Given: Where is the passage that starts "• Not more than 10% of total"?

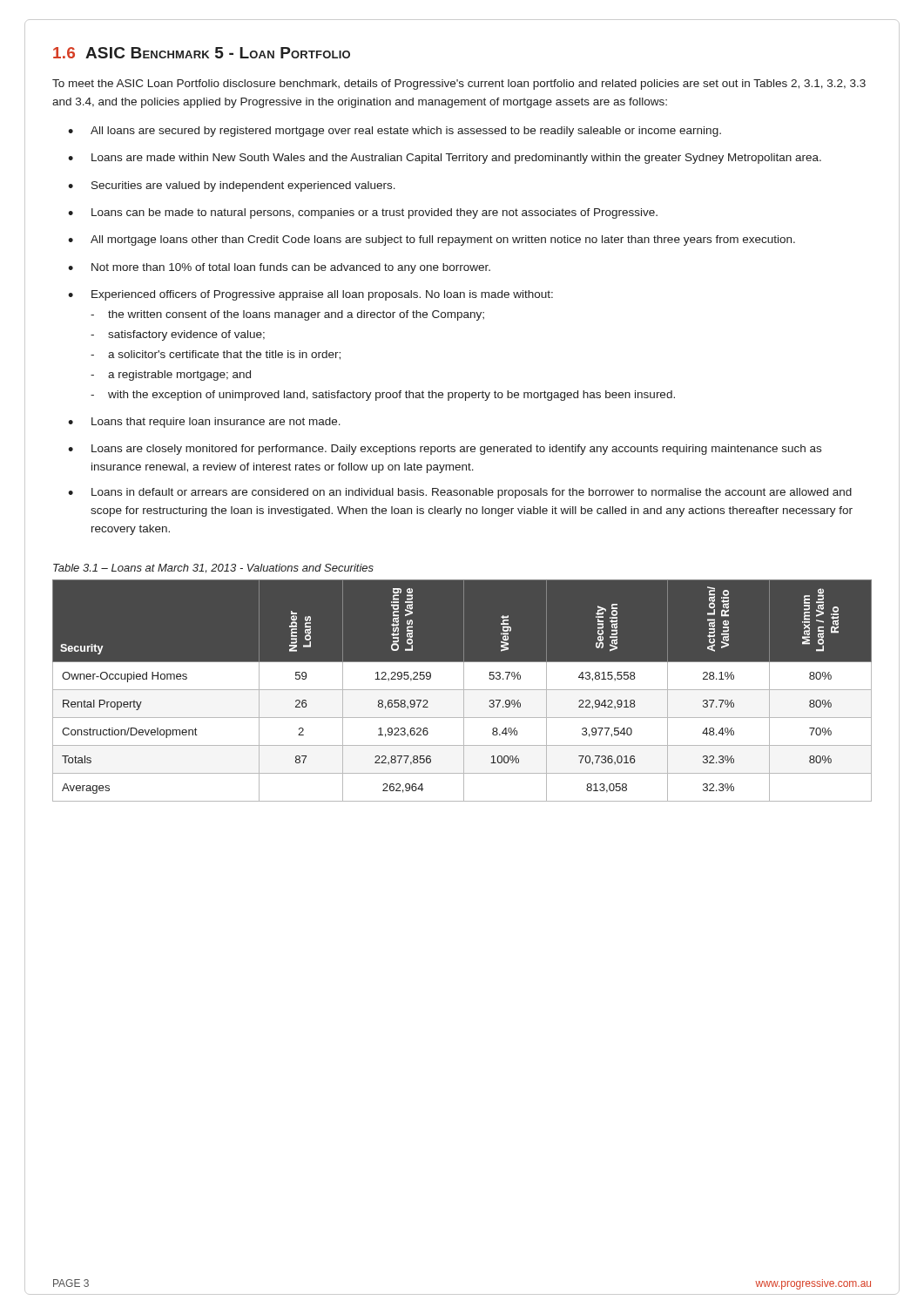Looking at the screenshot, I should click(x=470, y=269).
